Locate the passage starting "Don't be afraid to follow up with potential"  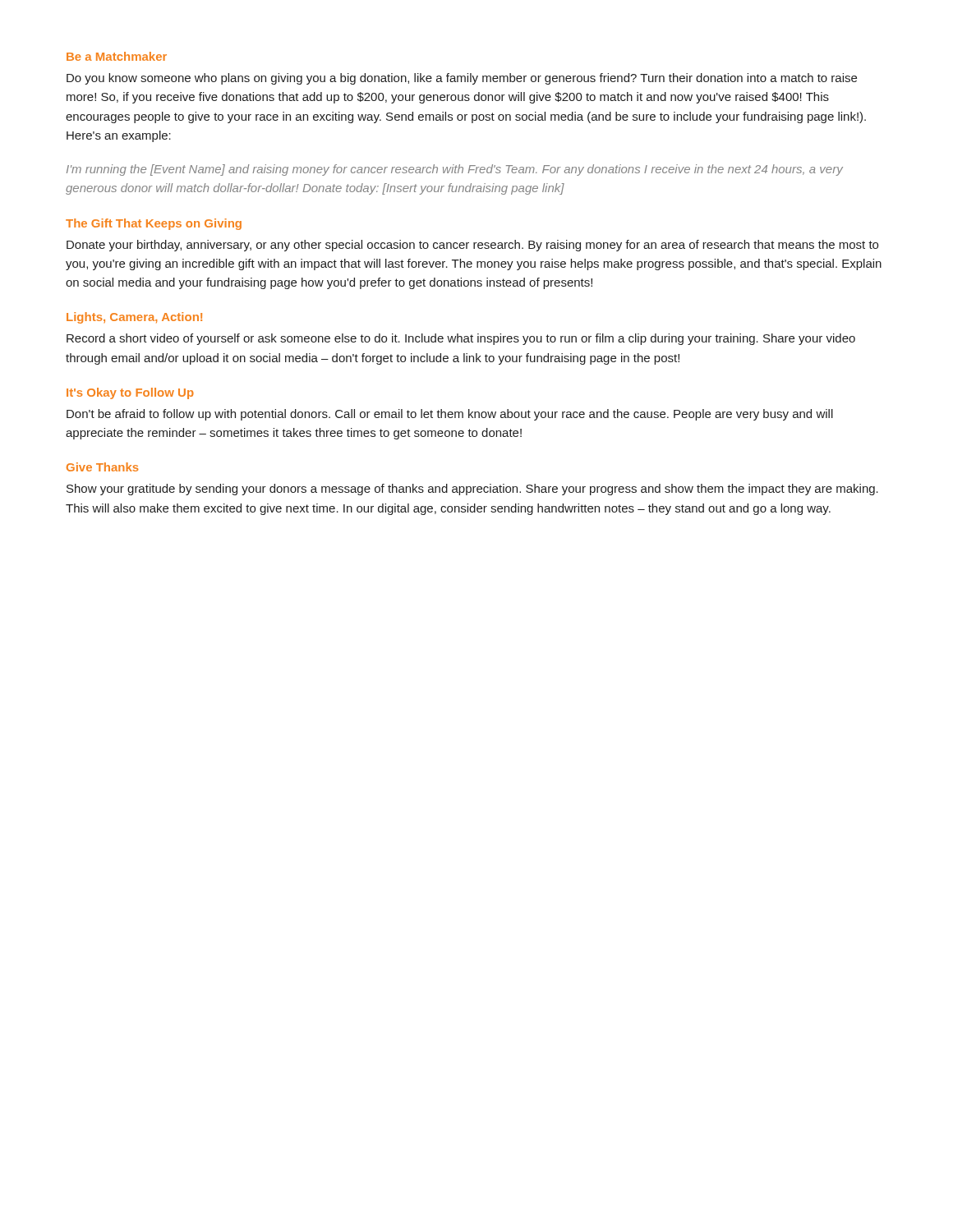tap(449, 423)
